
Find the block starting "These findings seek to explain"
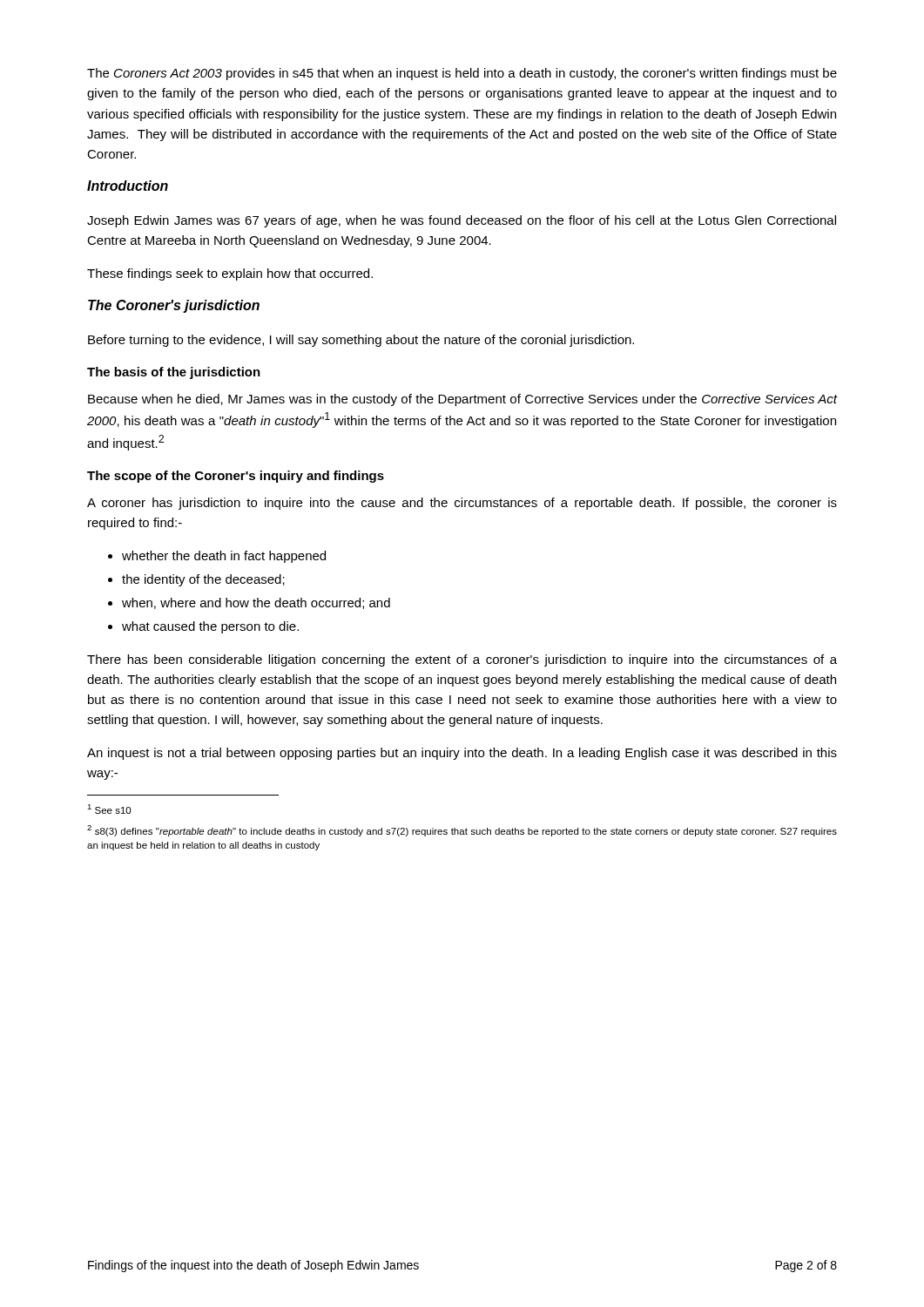(x=230, y=274)
